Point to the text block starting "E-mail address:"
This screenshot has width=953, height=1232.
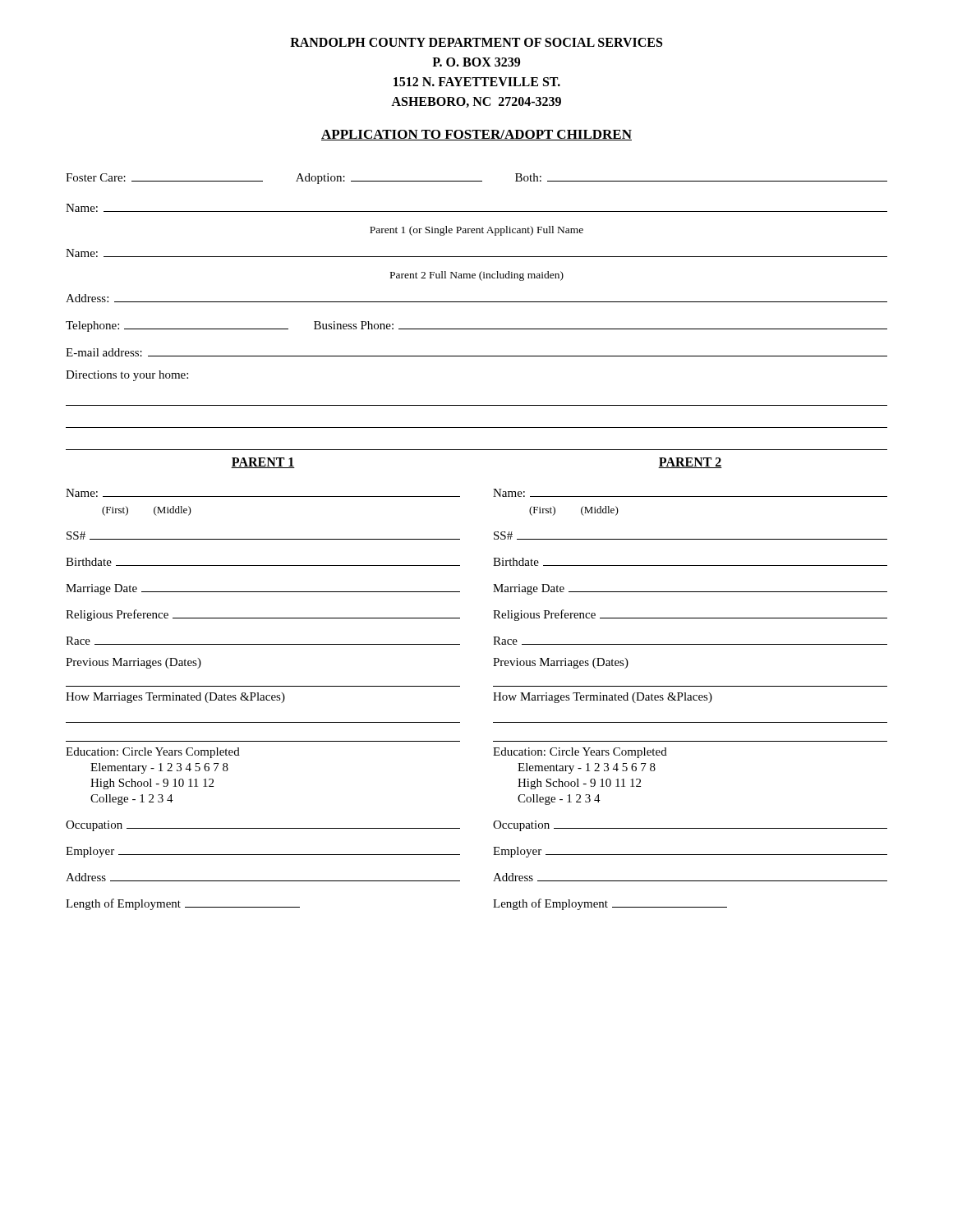476,350
